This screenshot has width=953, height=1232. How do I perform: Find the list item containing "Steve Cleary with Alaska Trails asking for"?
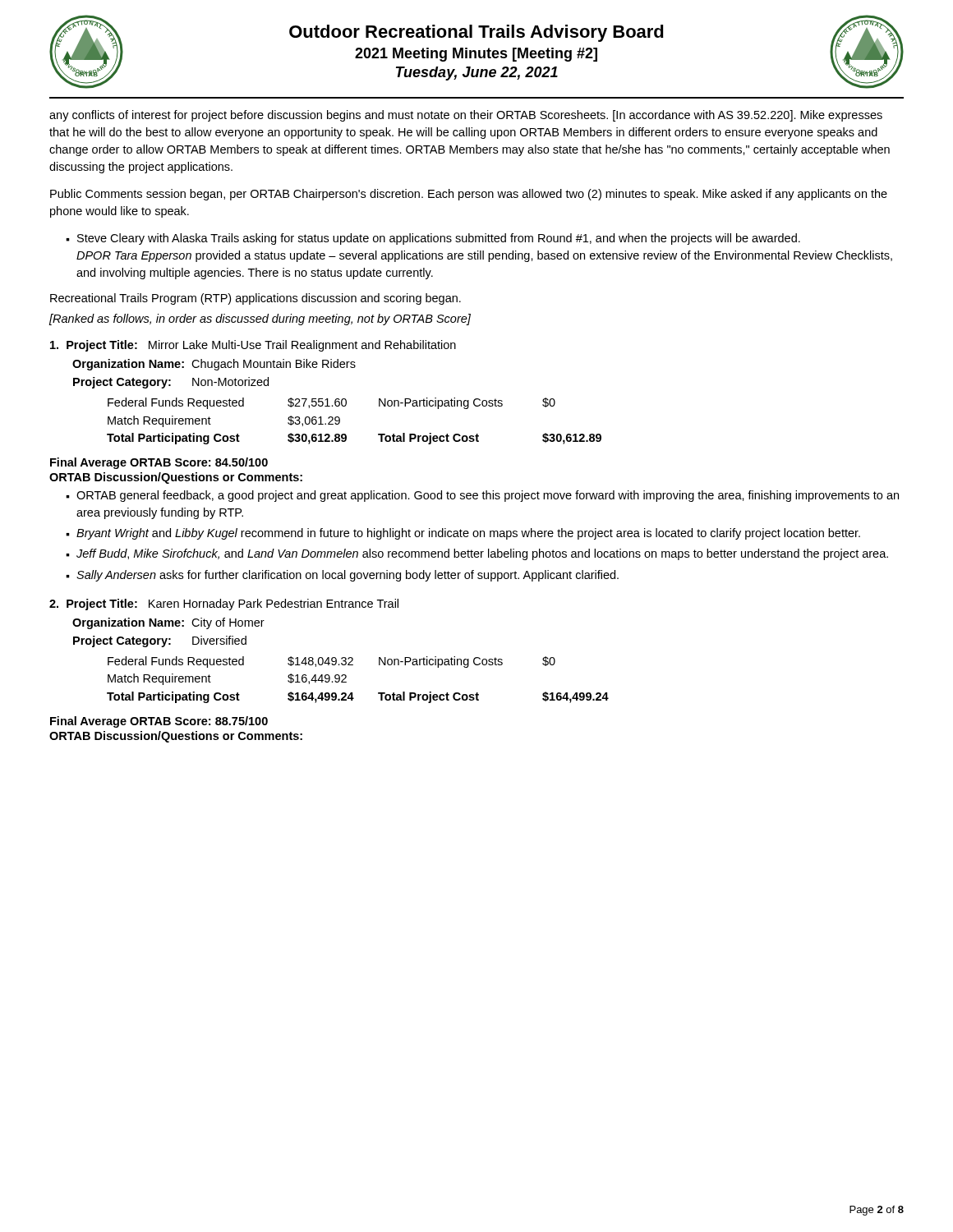485,256
